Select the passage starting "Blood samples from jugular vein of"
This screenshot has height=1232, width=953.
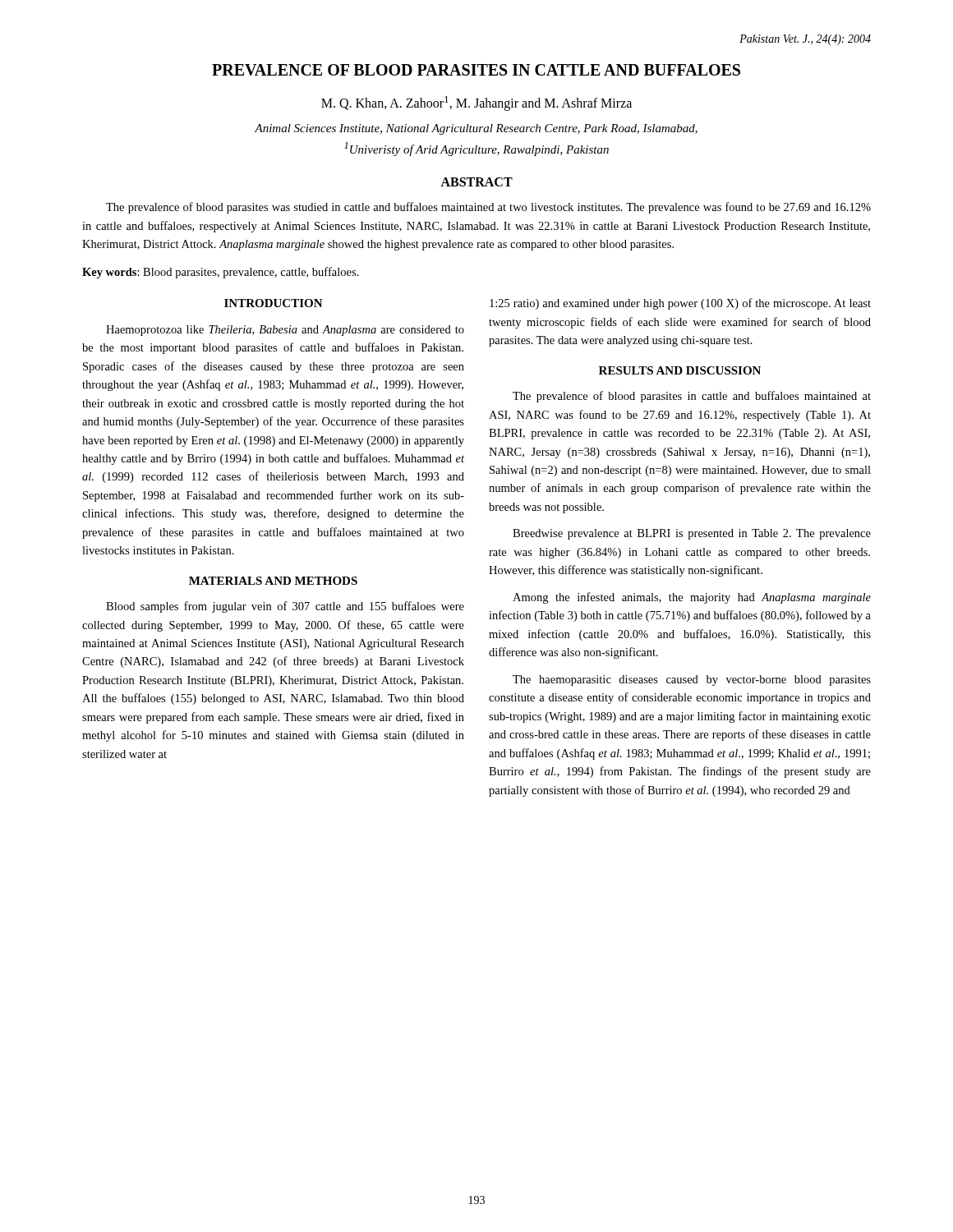click(273, 680)
